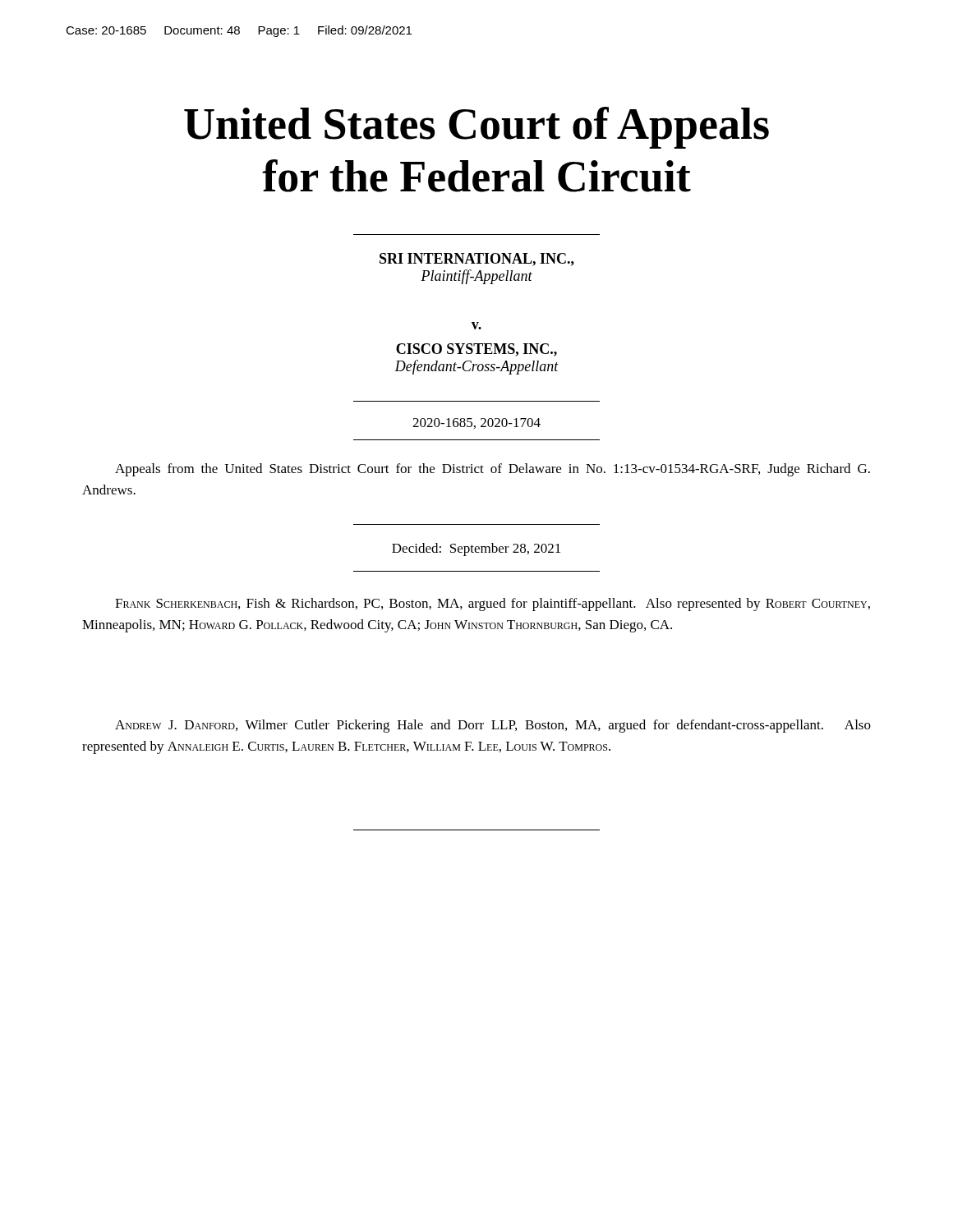Click on the text block containing "SRI INTERNATIONAL, INC.,"
953x1232 pixels.
476,268
